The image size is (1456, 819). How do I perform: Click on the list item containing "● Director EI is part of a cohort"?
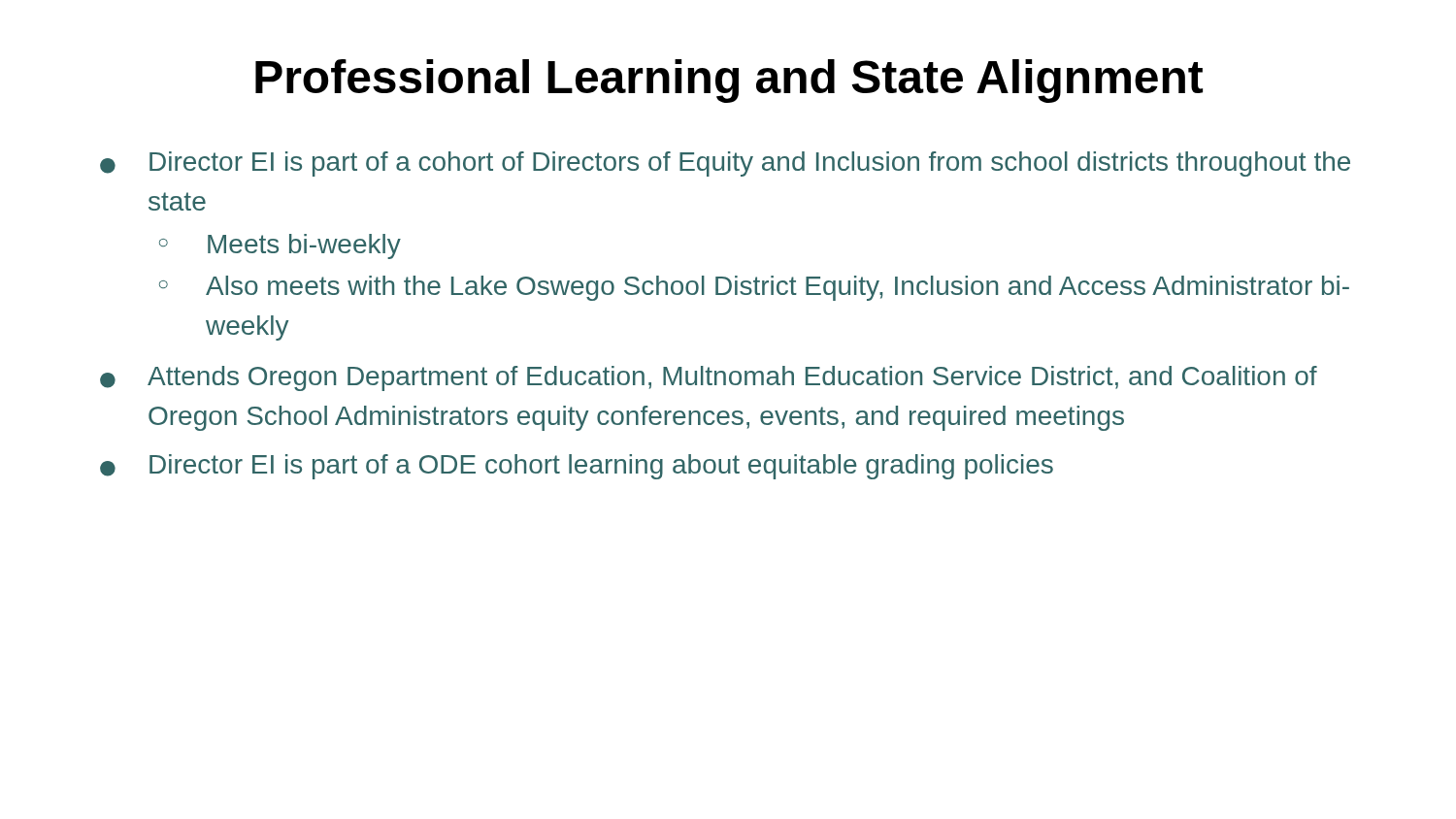725,164
